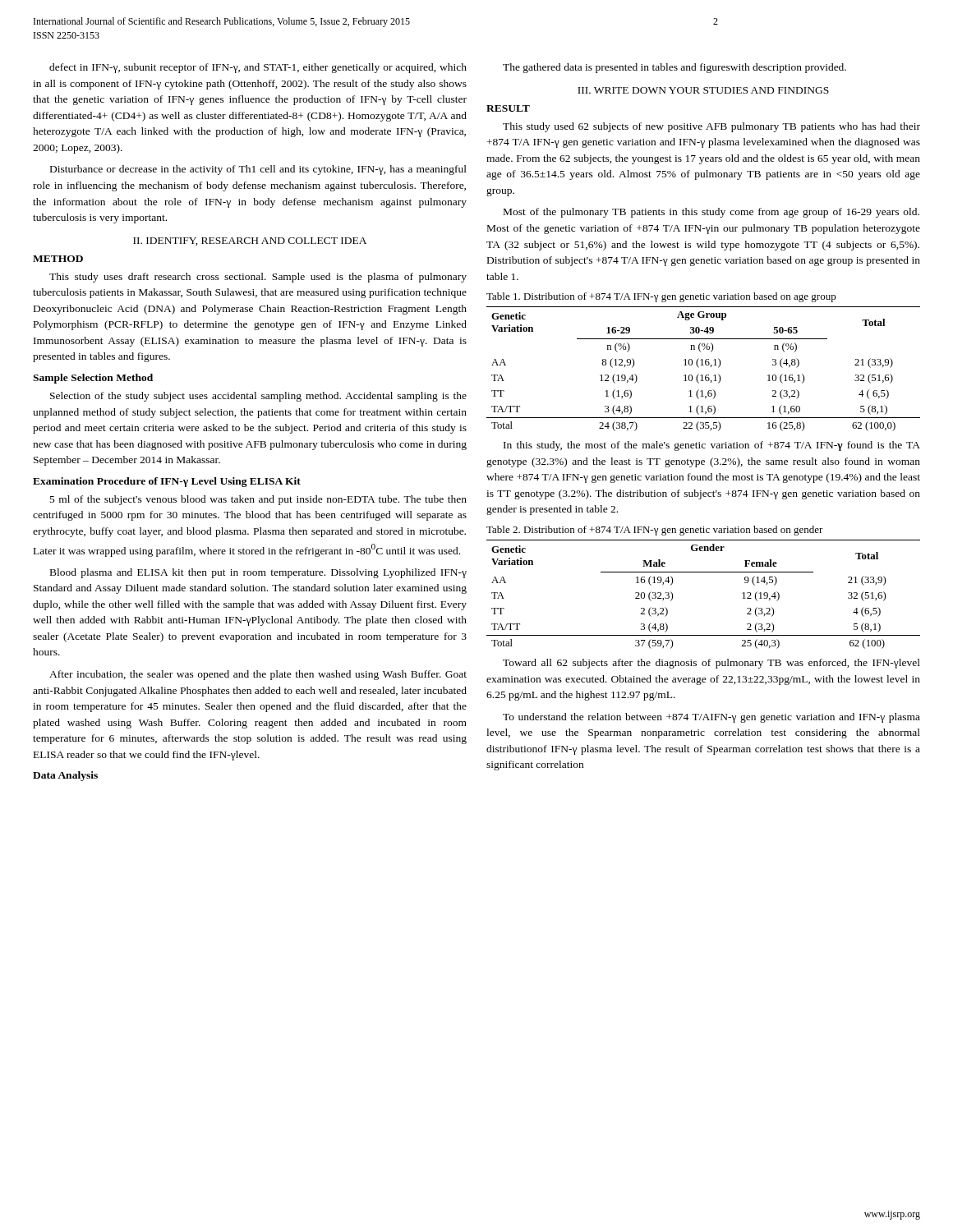This screenshot has width=953, height=1232.
Task: Click on the text block starting "Disturbance or decrease in the"
Action: (250, 193)
